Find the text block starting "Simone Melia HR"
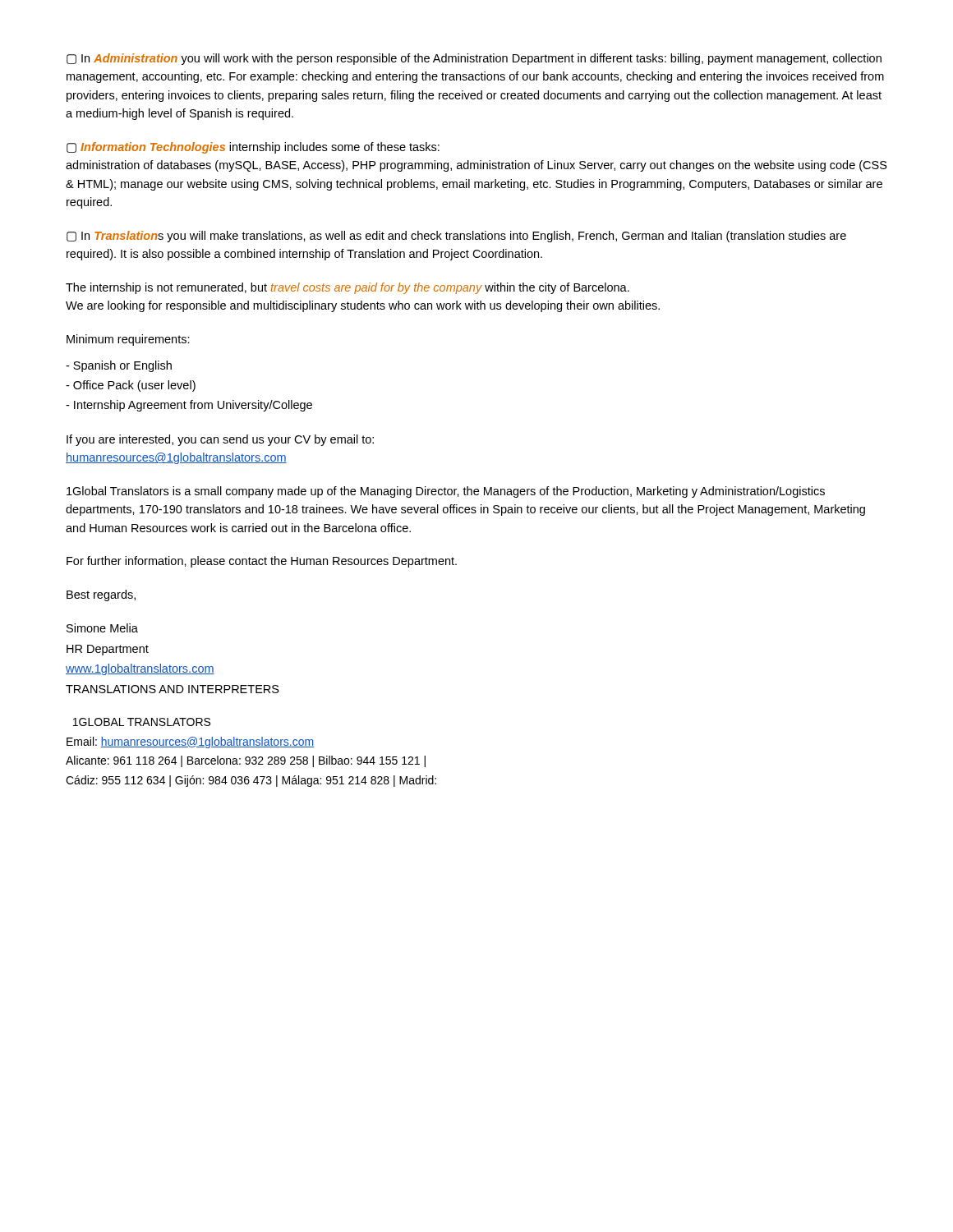Image resolution: width=953 pixels, height=1232 pixels. point(173,659)
